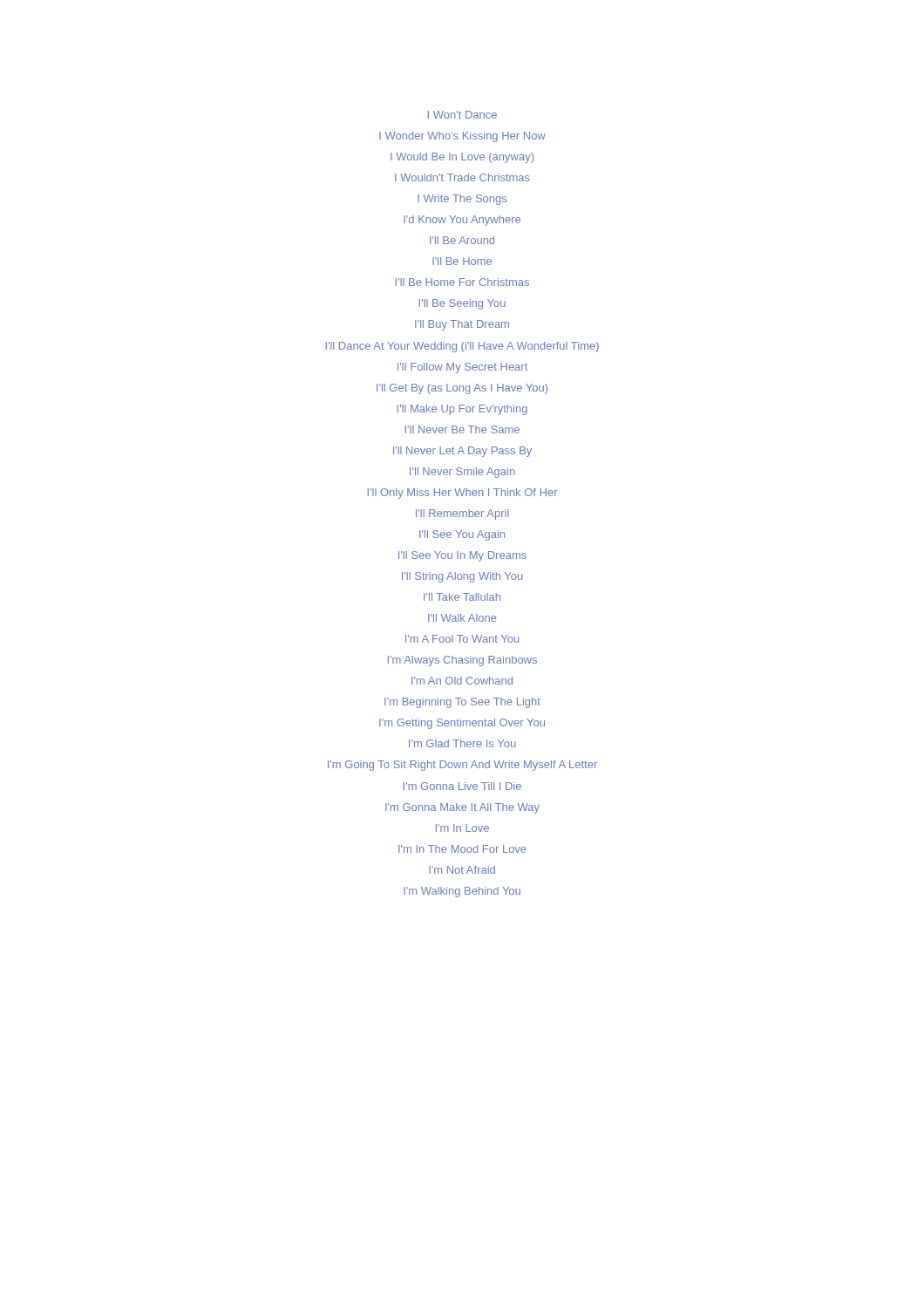Locate the list item that reads "I'll Make Up For Ev'rything"
Image resolution: width=924 pixels, height=1308 pixels.
462,408
